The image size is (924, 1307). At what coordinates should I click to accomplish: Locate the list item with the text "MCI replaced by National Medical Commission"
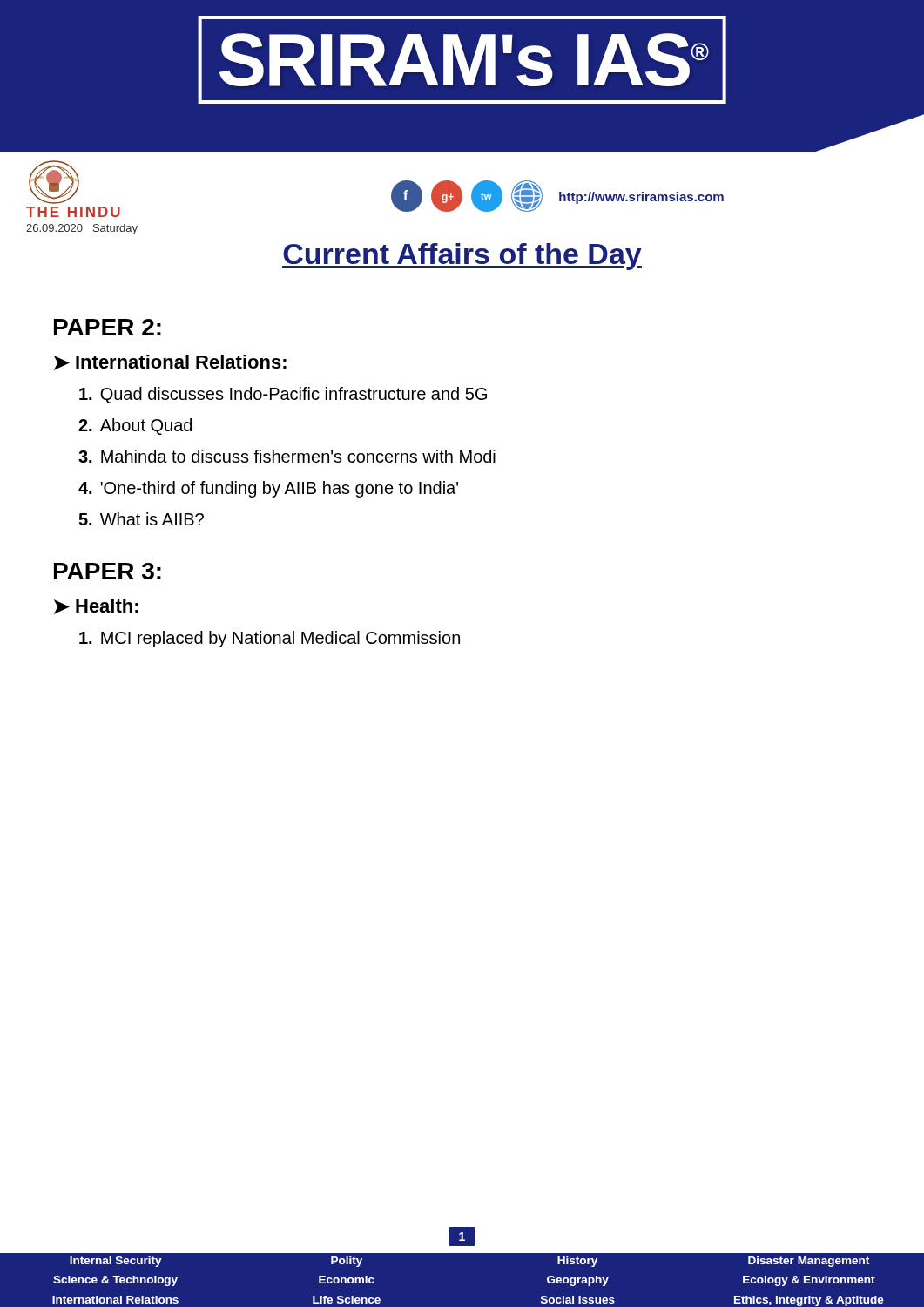(x=270, y=638)
